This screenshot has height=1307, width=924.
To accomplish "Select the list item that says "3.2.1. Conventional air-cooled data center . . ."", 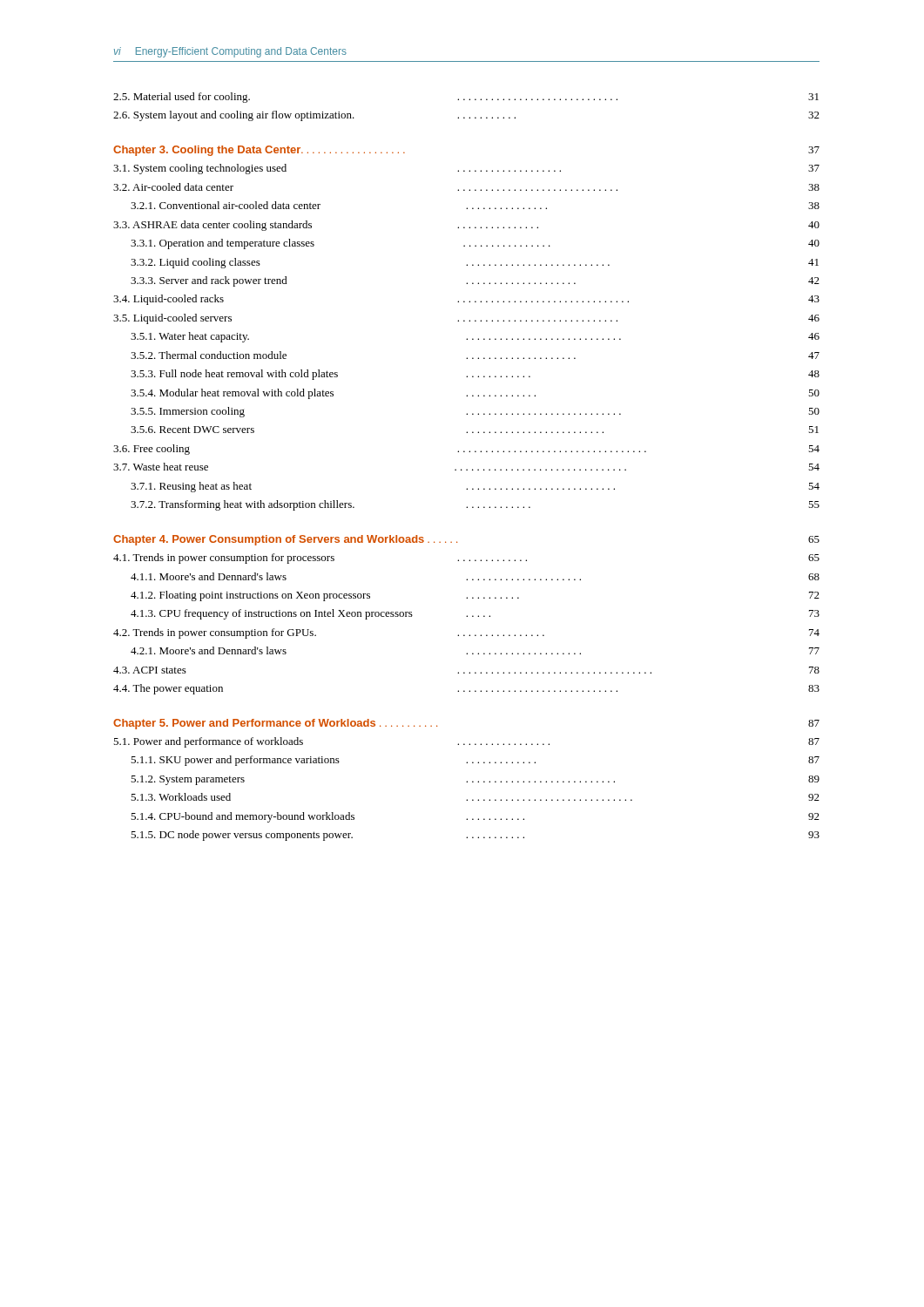I will [x=475, y=206].
